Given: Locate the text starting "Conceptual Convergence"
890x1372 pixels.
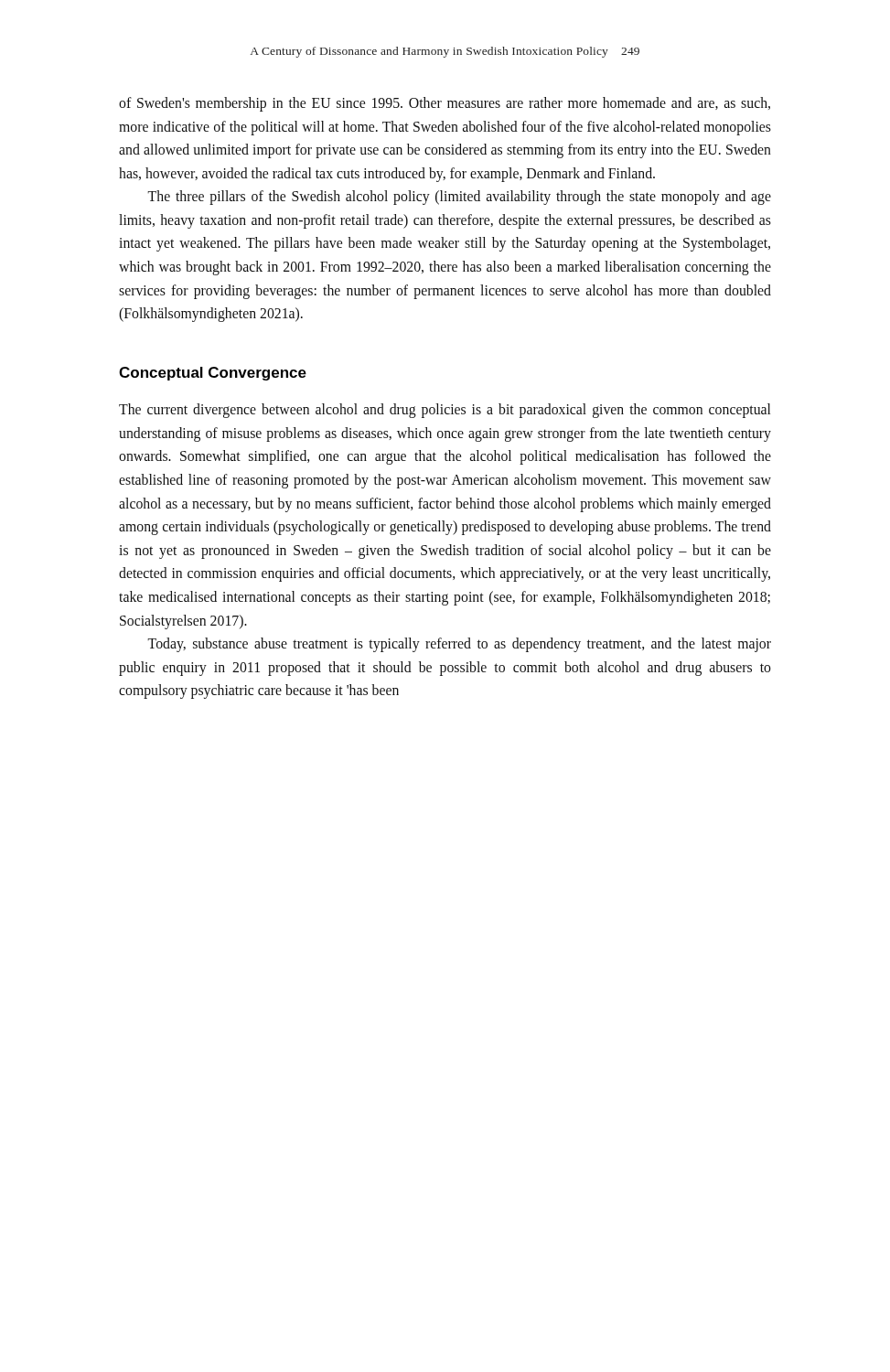Looking at the screenshot, I should (213, 373).
